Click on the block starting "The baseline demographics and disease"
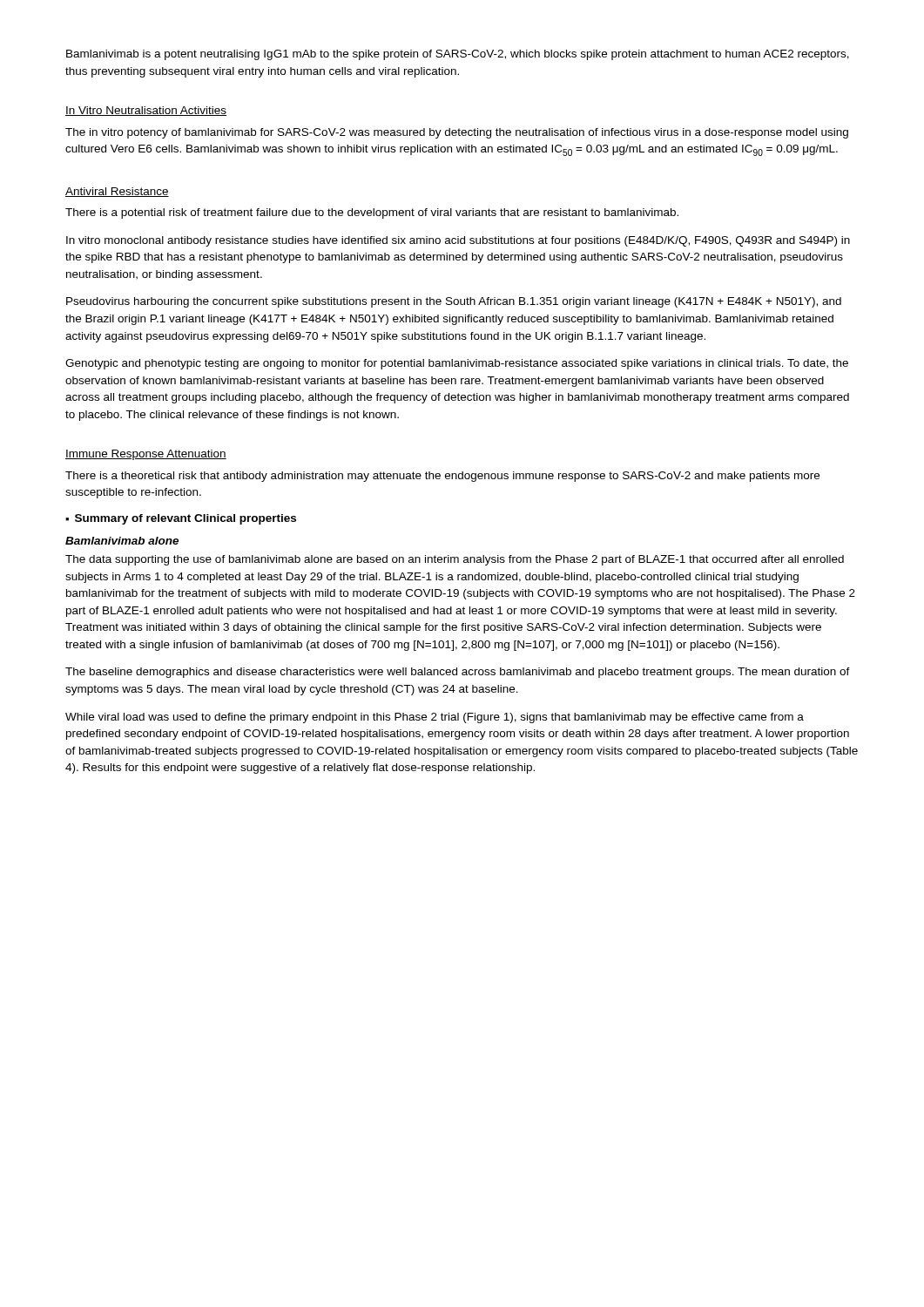 (x=457, y=680)
